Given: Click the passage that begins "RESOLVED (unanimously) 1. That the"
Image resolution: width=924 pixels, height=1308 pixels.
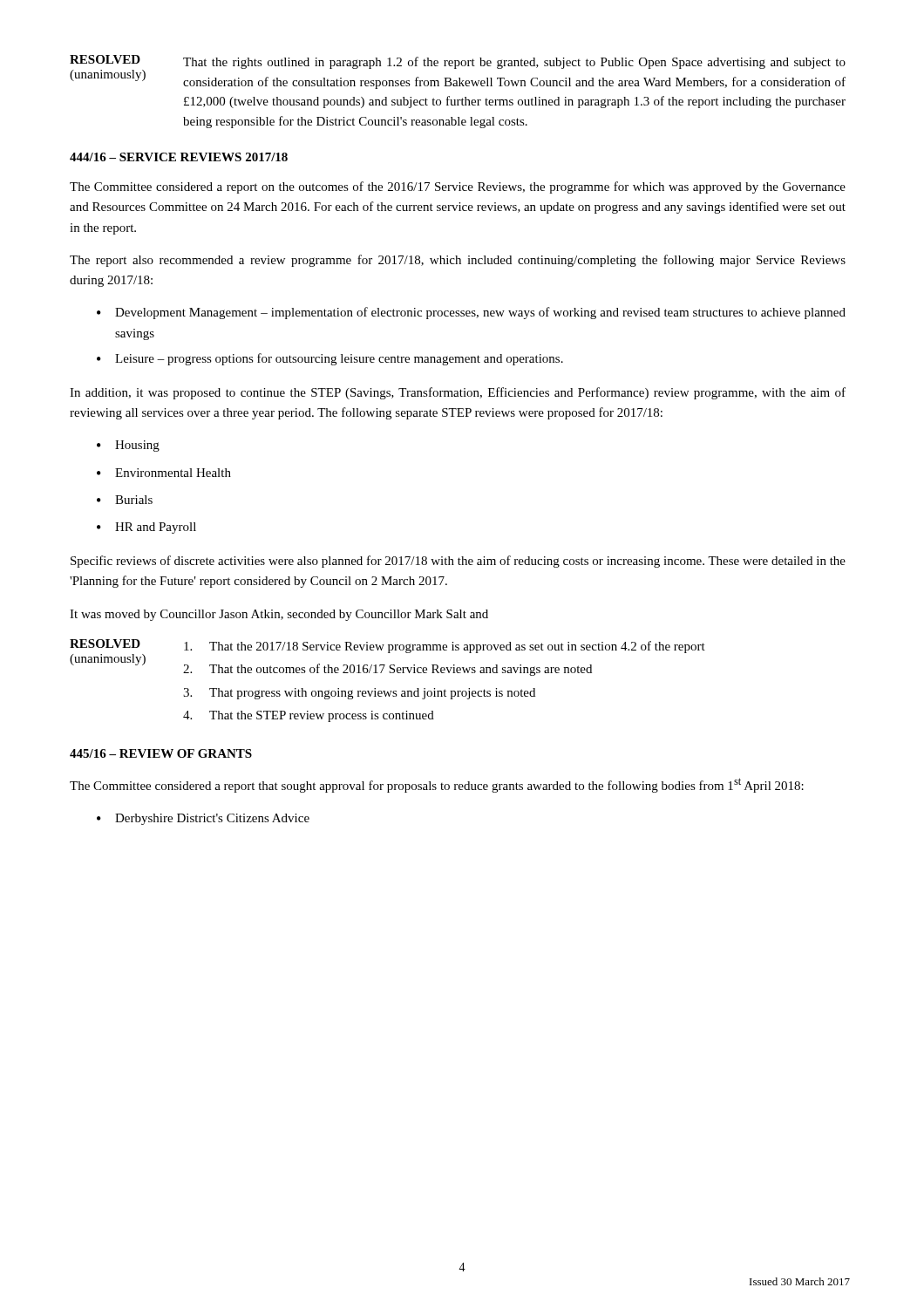Looking at the screenshot, I should tap(458, 683).
